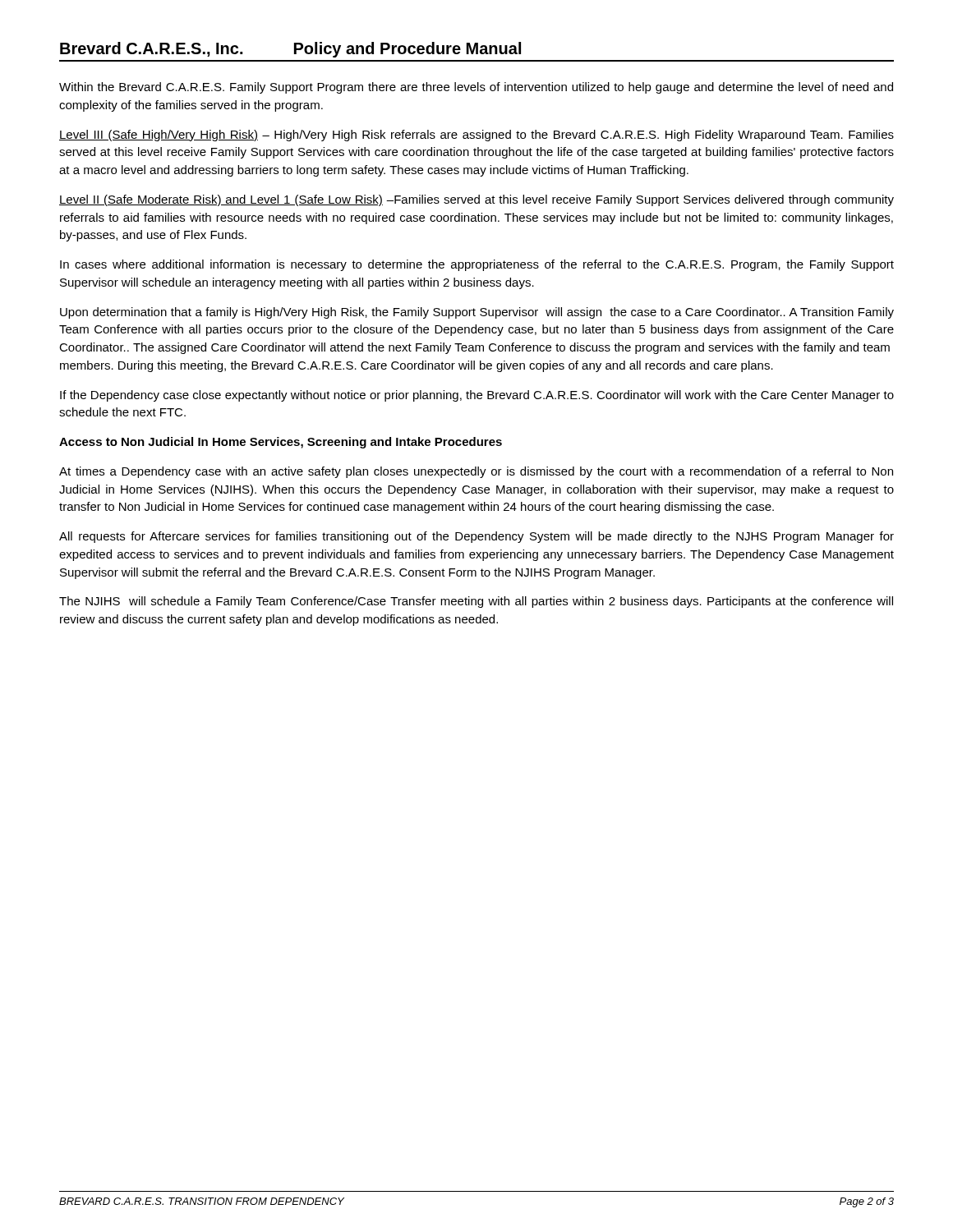Find a section header
Image resolution: width=953 pixels, height=1232 pixels.
click(x=281, y=441)
